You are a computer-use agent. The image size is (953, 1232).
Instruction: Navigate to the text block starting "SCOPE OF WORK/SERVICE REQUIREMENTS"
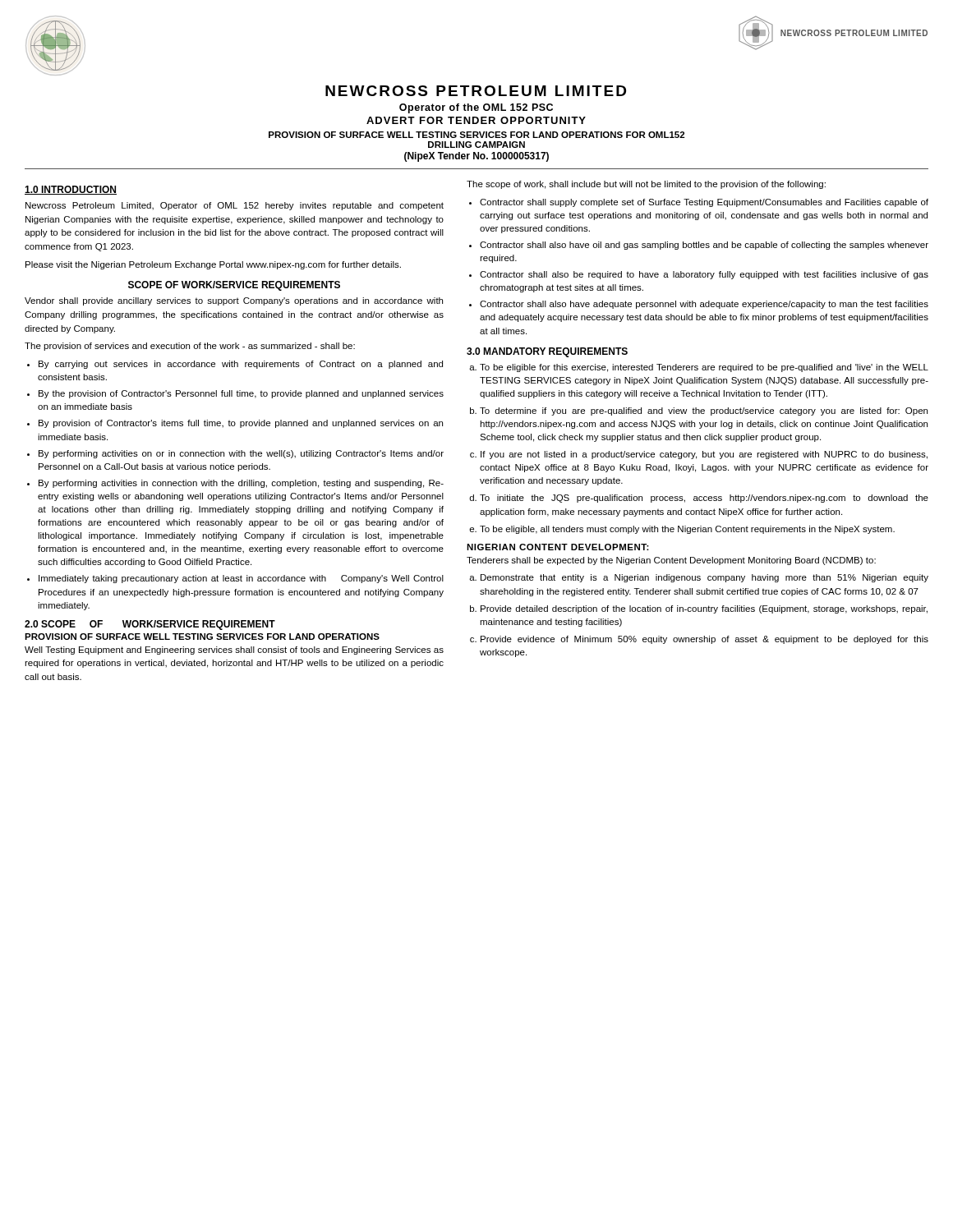pyautogui.click(x=234, y=285)
